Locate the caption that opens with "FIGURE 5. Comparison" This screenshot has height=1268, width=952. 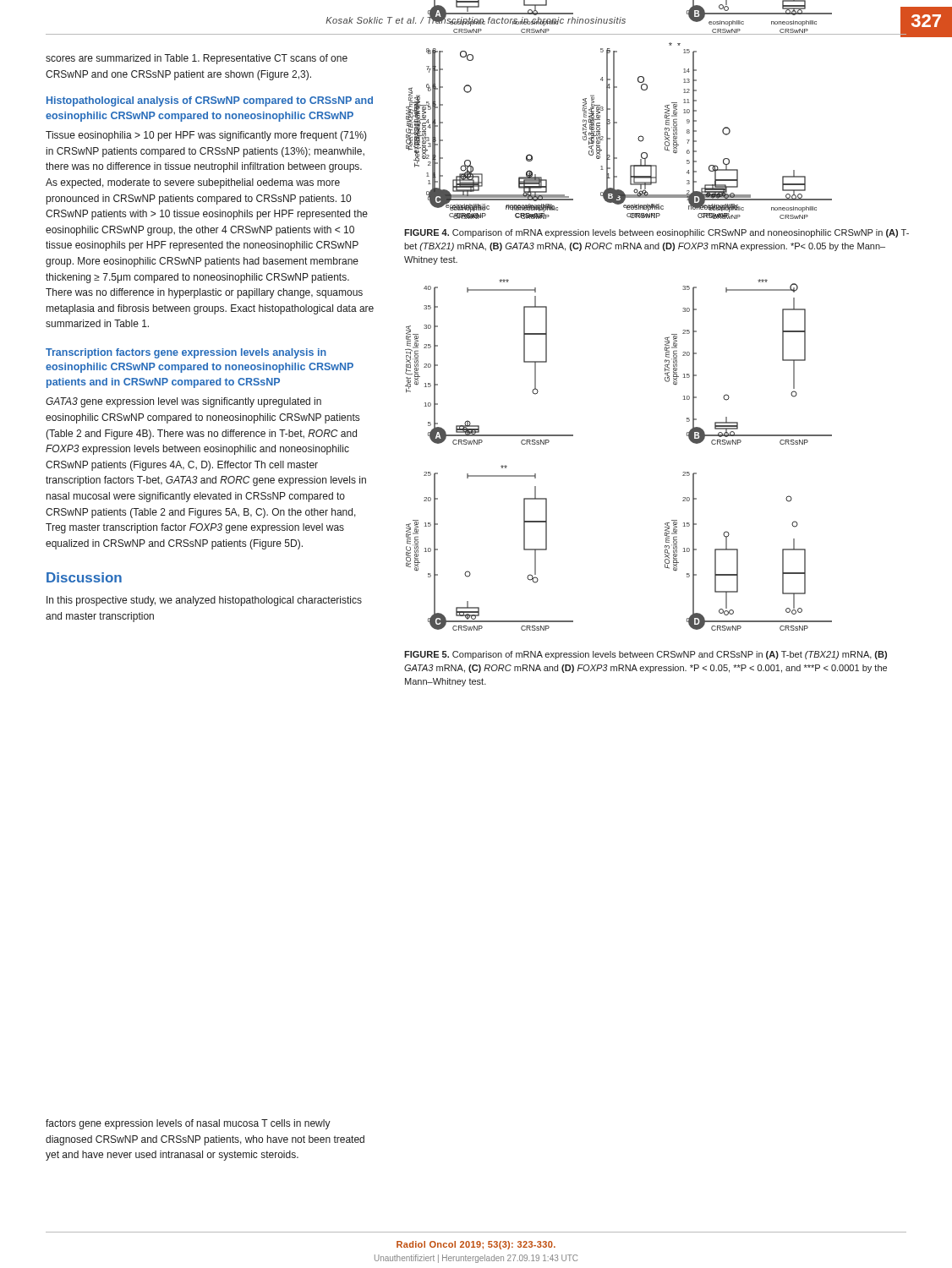click(646, 668)
